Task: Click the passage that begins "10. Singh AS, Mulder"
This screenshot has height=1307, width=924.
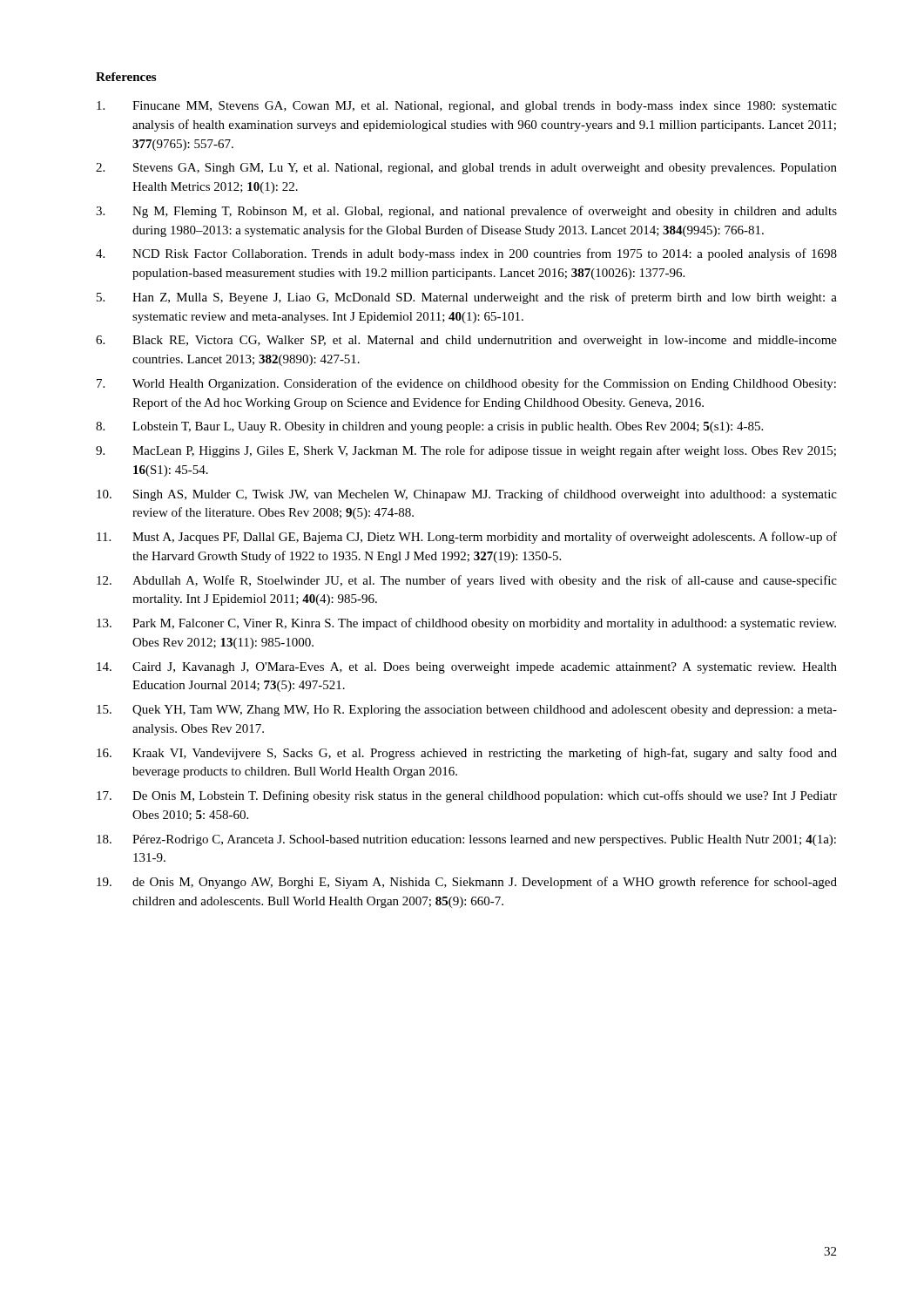Action: point(466,504)
